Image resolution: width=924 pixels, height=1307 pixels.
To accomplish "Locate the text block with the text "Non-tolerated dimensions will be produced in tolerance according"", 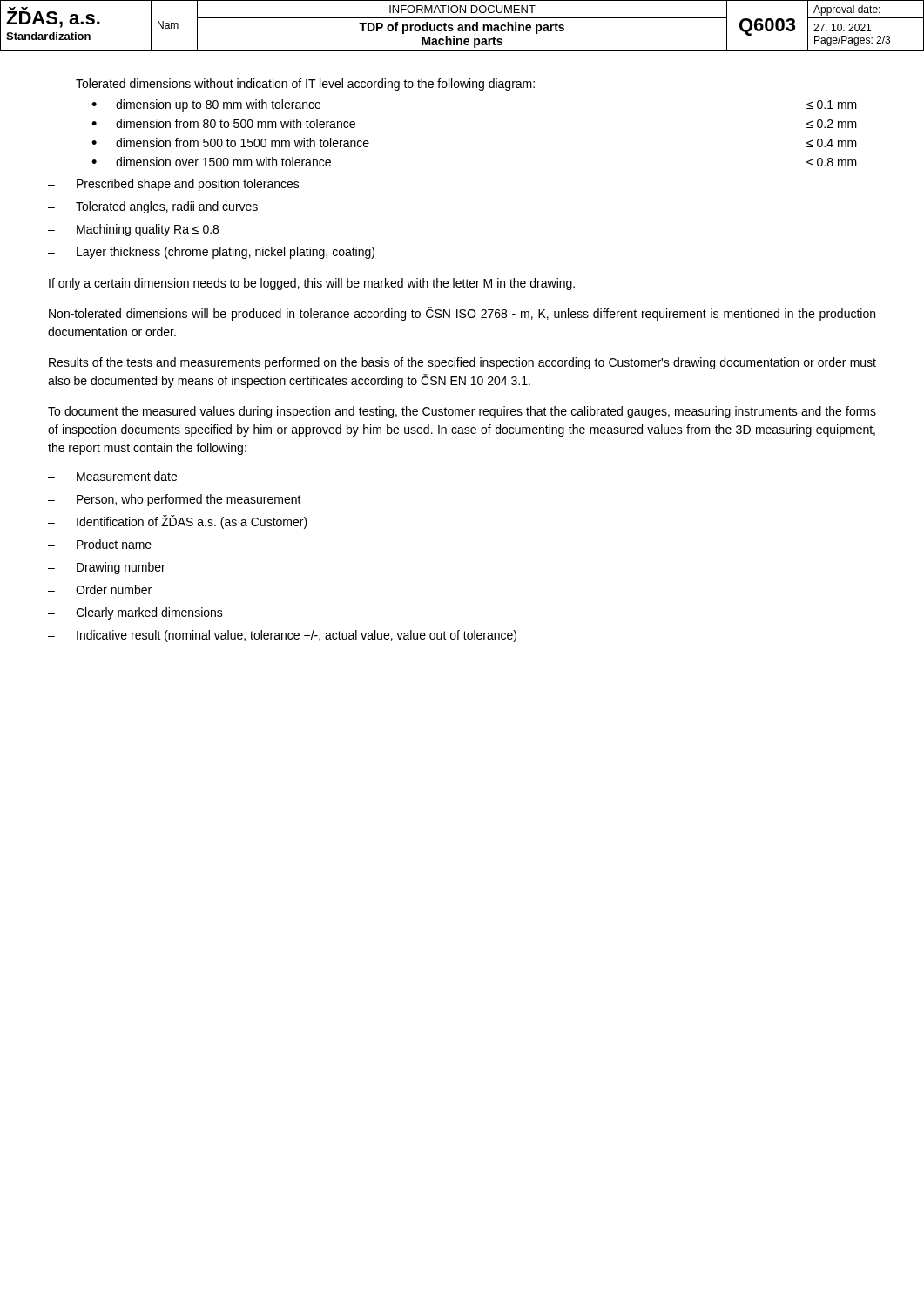I will (462, 323).
